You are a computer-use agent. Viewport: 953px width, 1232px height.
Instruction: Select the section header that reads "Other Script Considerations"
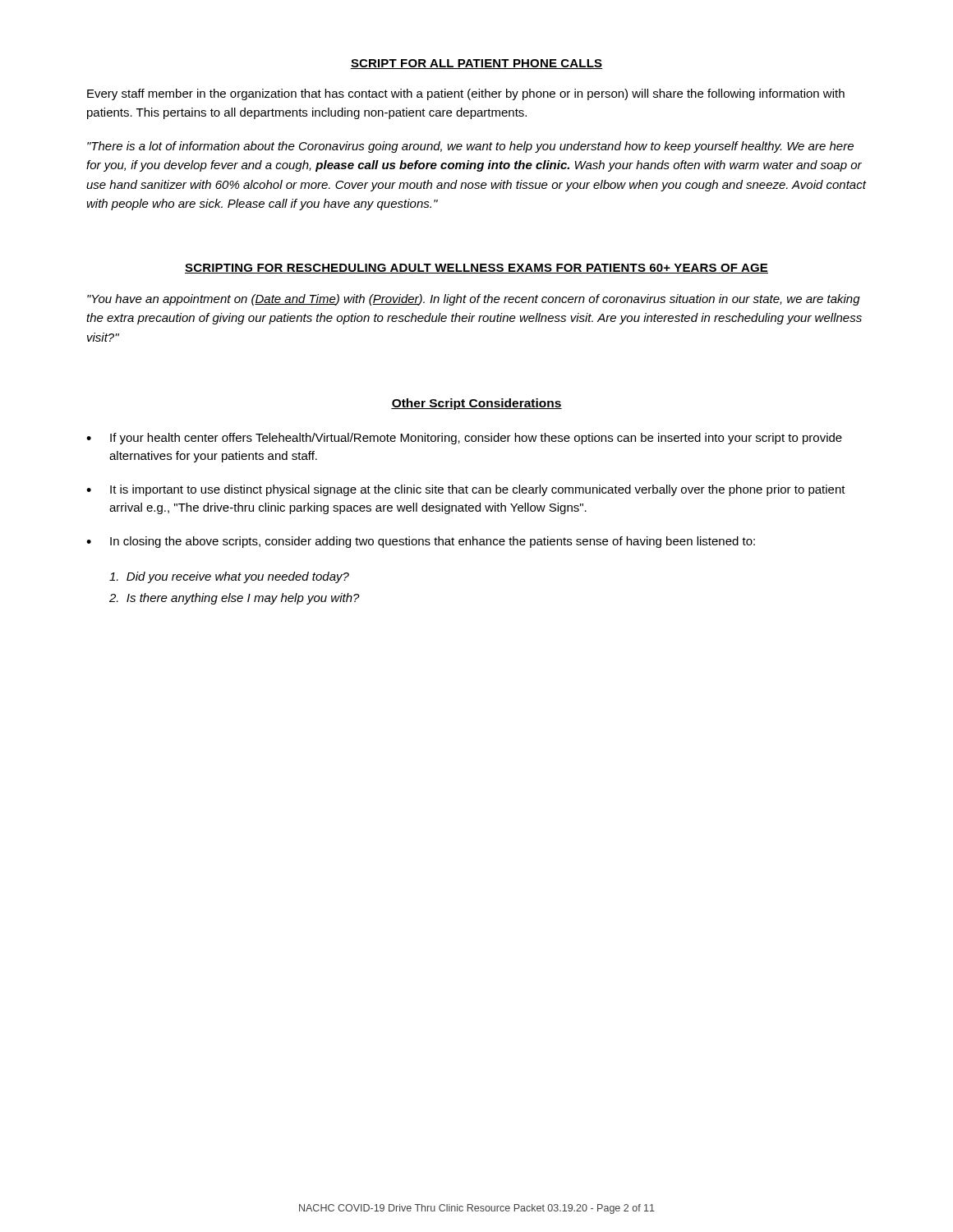(x=476, y=403)
